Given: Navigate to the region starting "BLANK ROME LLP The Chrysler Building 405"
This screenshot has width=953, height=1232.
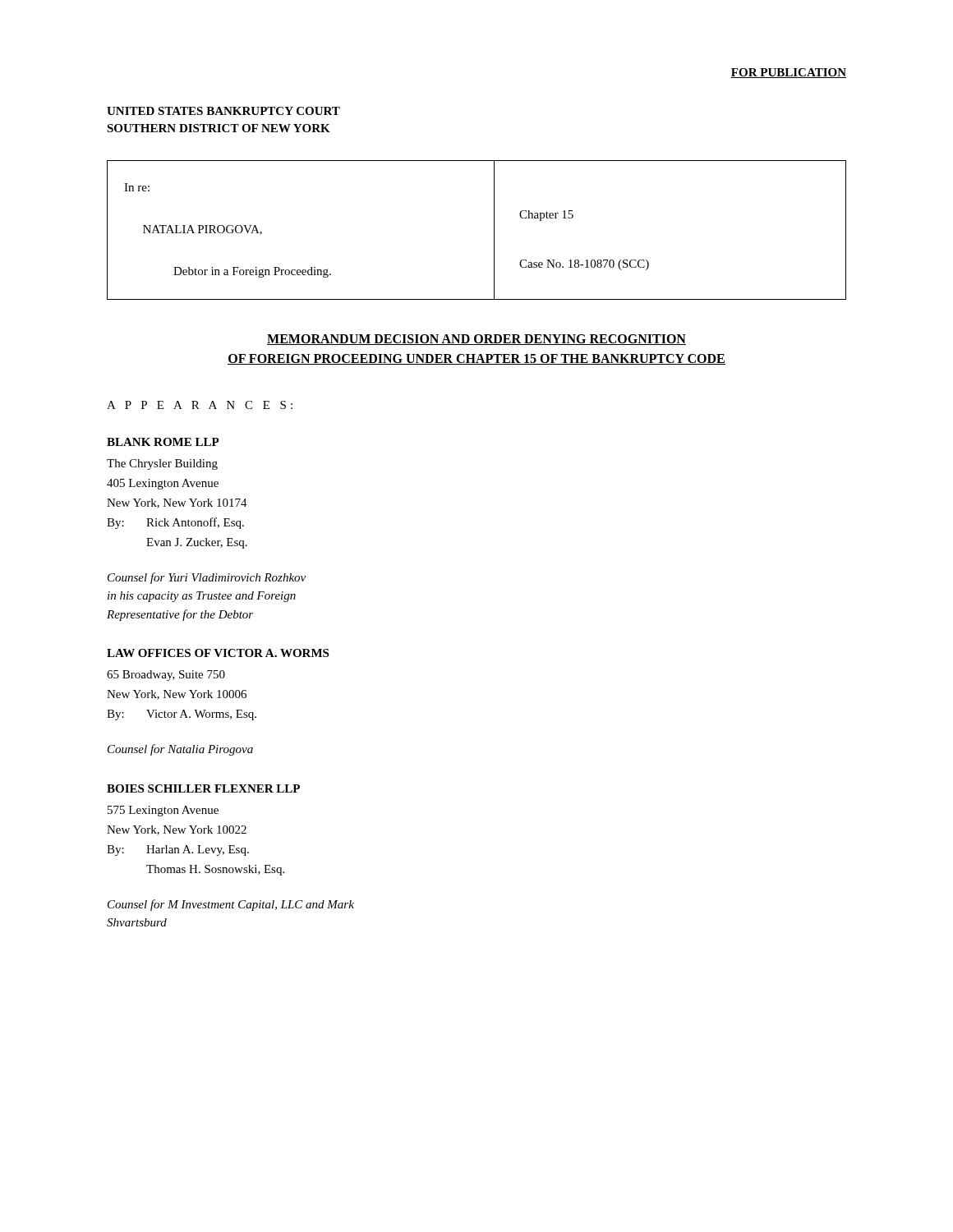Looking at the screenshot, I should (163, 442).
